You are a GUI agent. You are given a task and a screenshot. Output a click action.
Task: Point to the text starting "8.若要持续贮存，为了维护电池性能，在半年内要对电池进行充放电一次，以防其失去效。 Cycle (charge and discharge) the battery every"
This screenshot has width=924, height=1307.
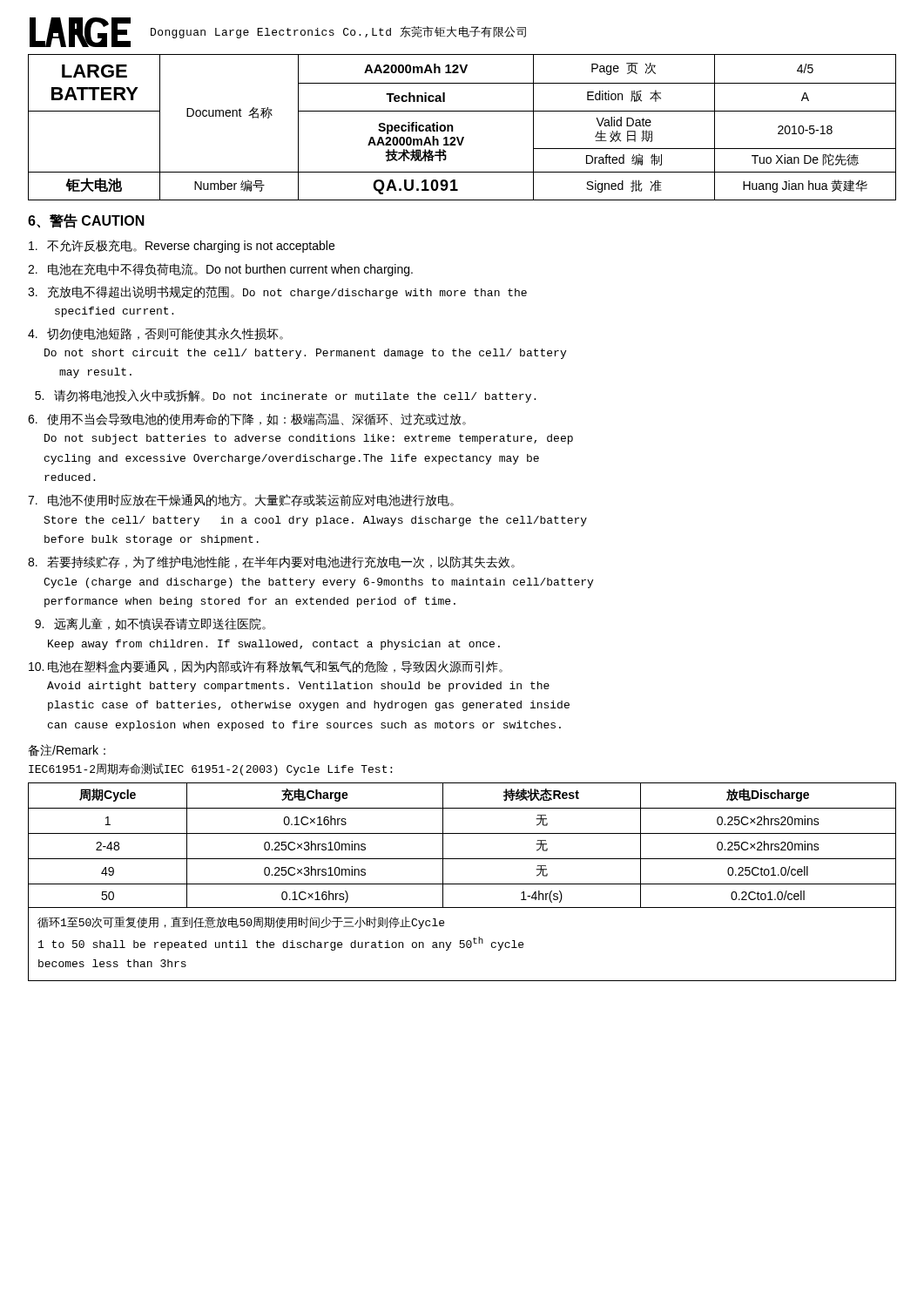click(311, 583)
